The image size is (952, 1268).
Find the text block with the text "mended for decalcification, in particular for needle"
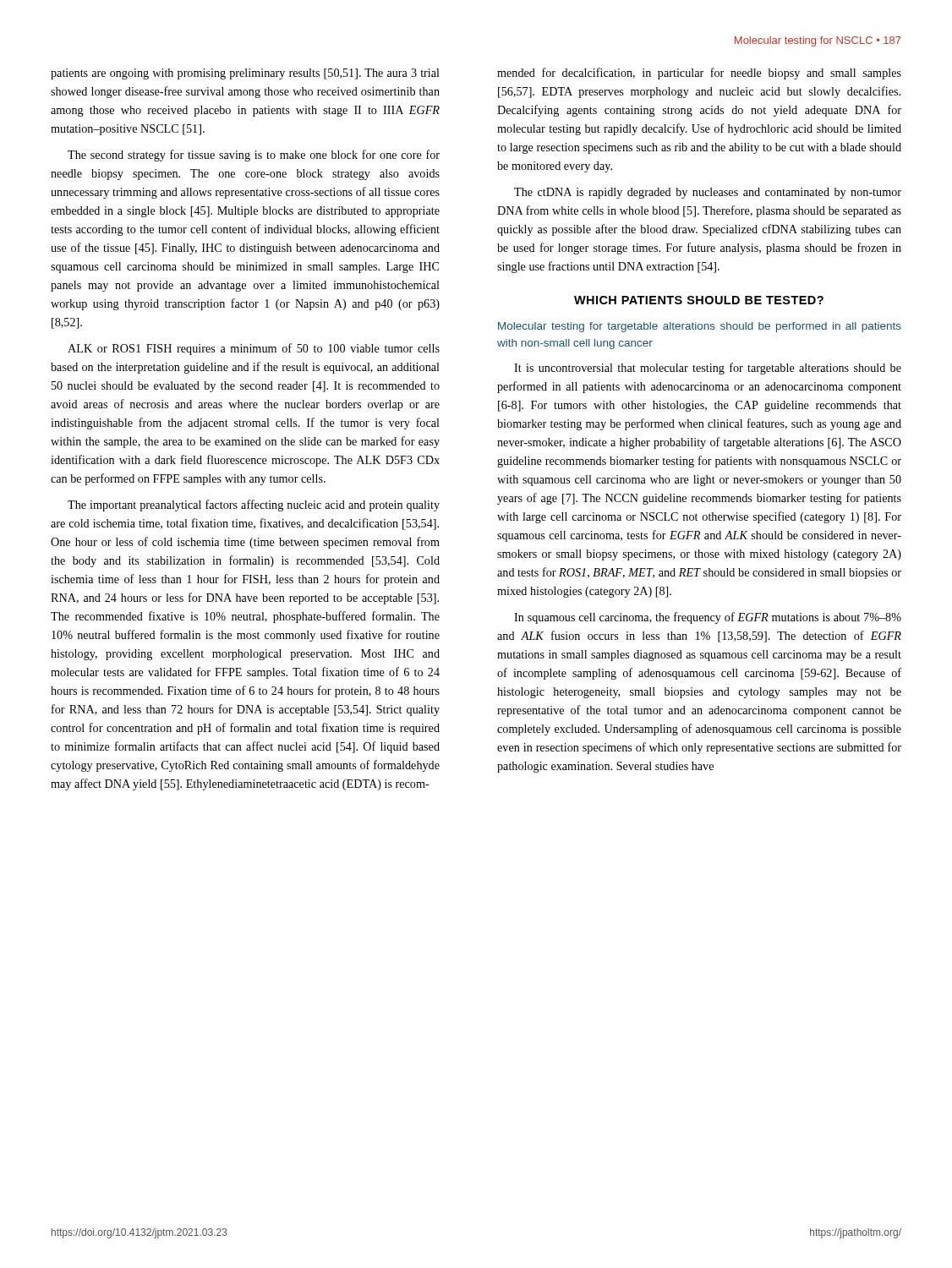699,74
